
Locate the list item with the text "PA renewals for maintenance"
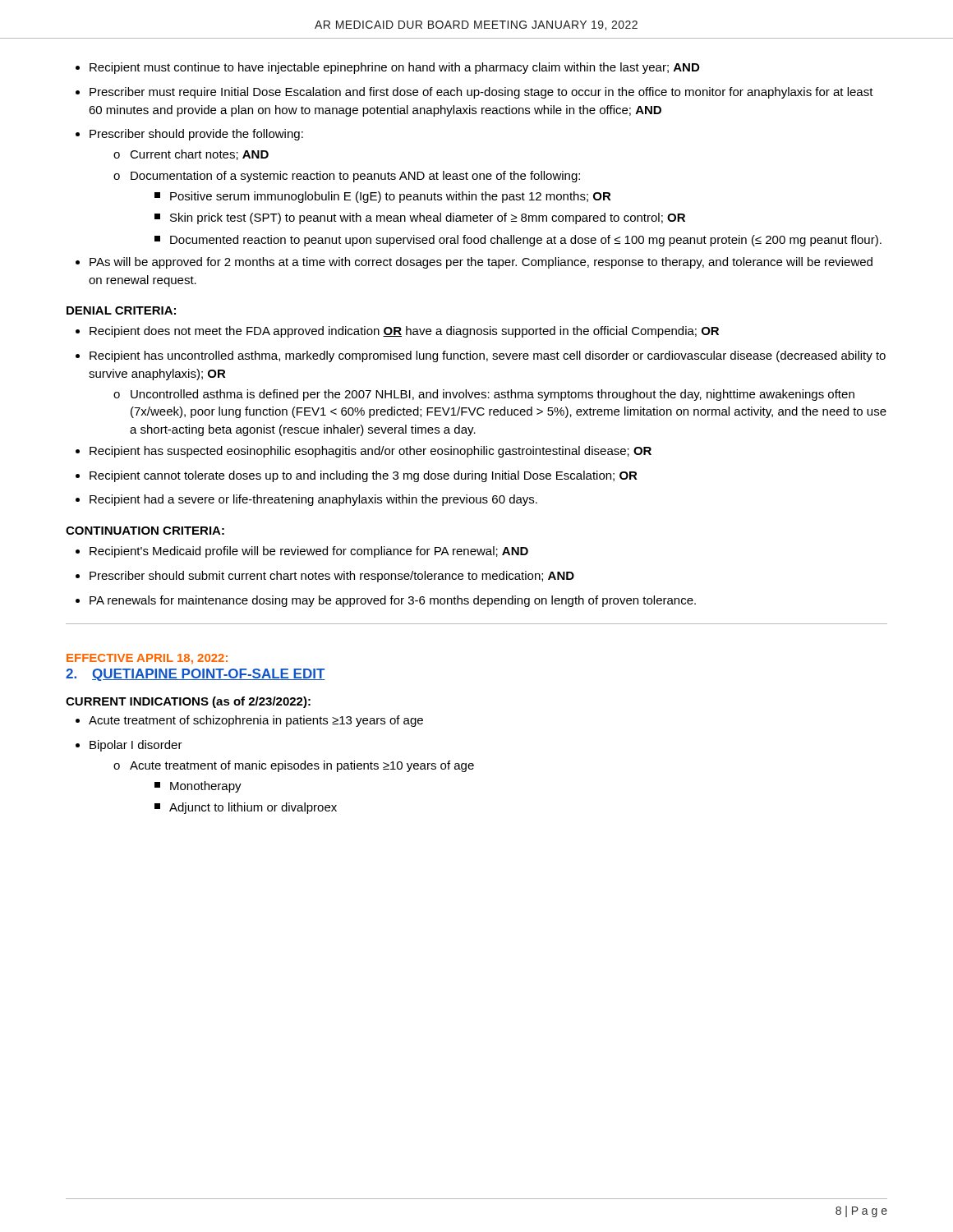393,600
